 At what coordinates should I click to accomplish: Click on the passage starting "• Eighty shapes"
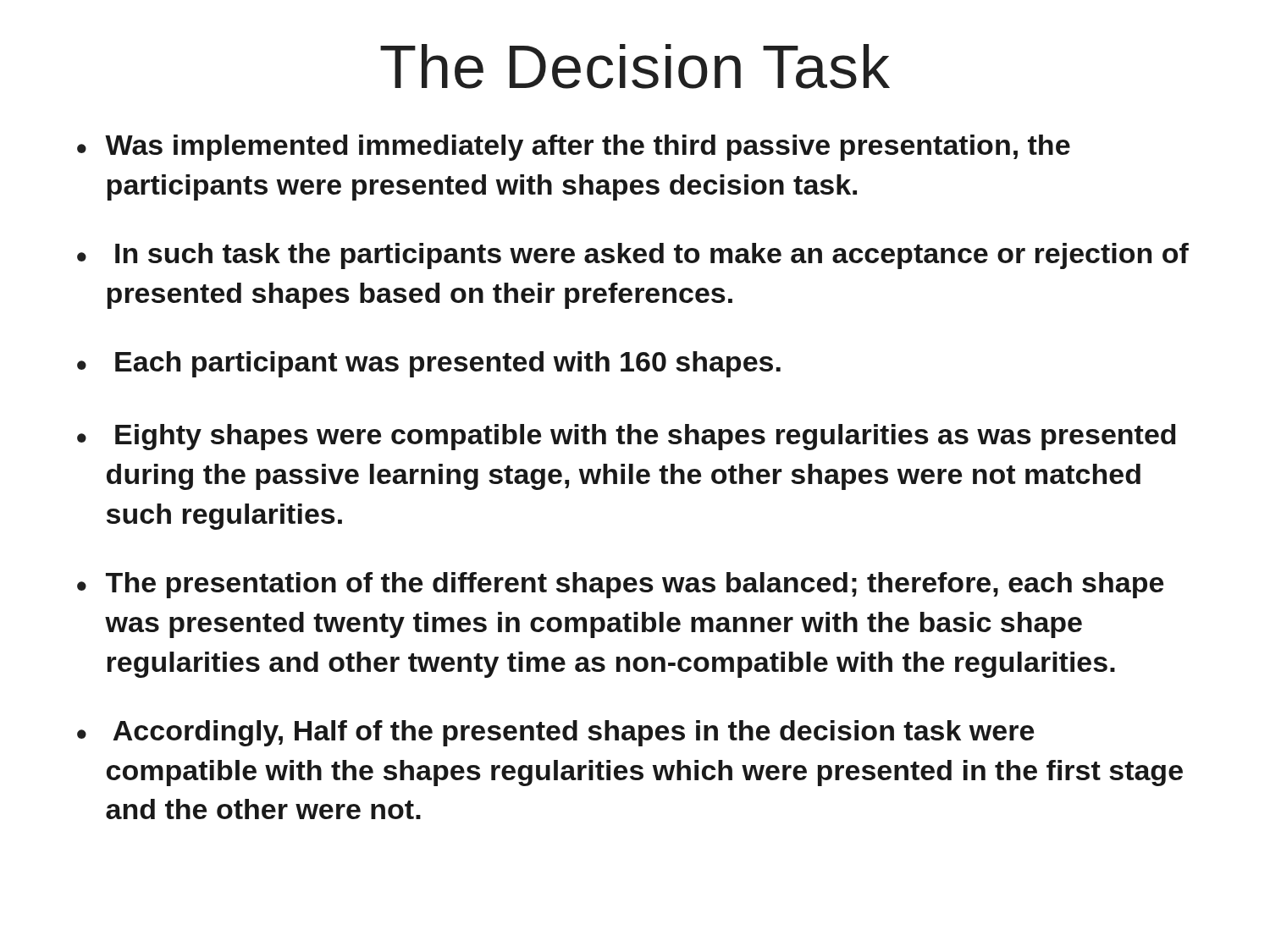[635, 474]
